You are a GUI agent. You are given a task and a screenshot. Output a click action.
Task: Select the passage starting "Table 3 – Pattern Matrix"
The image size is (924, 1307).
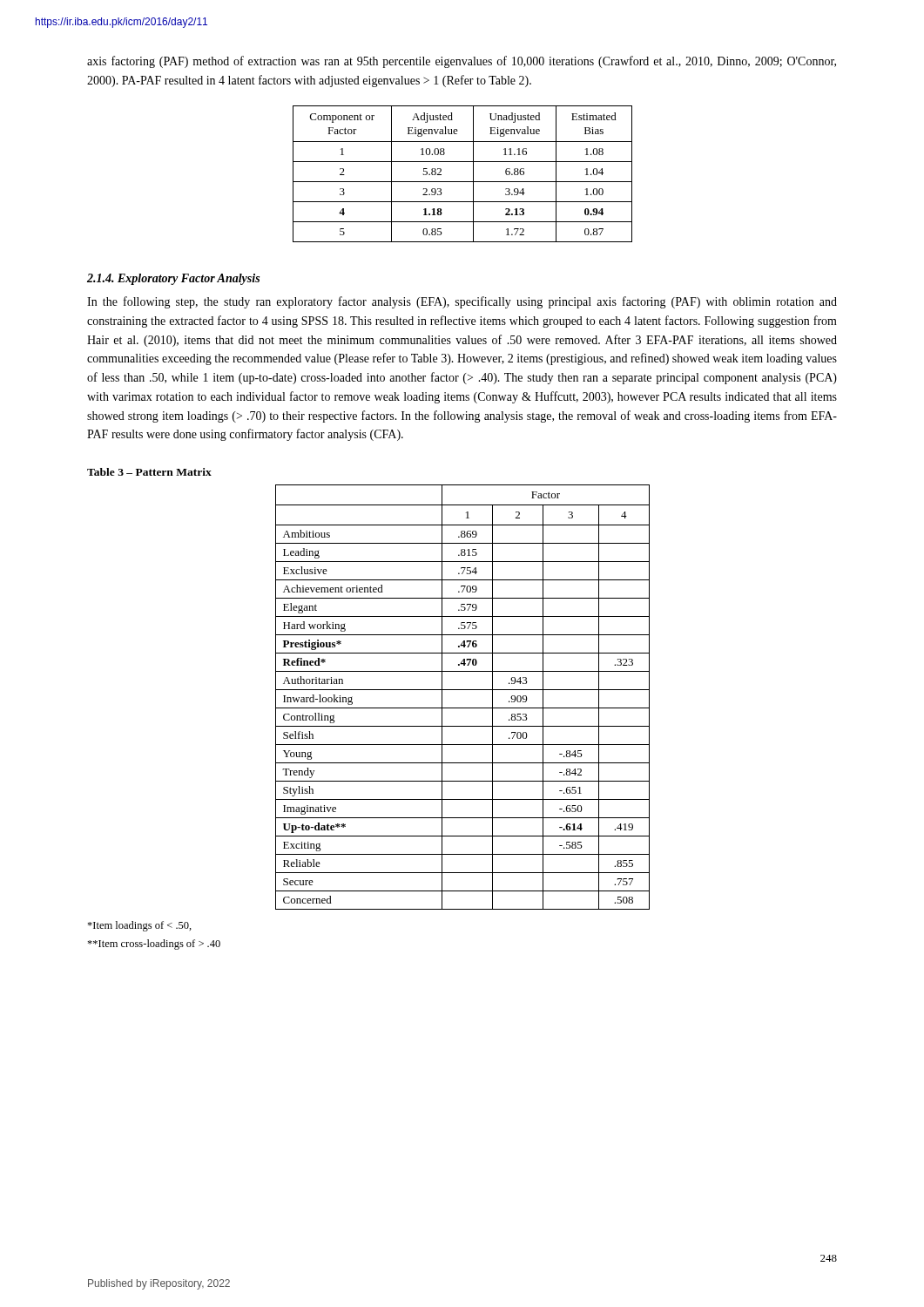coord(149,472)
